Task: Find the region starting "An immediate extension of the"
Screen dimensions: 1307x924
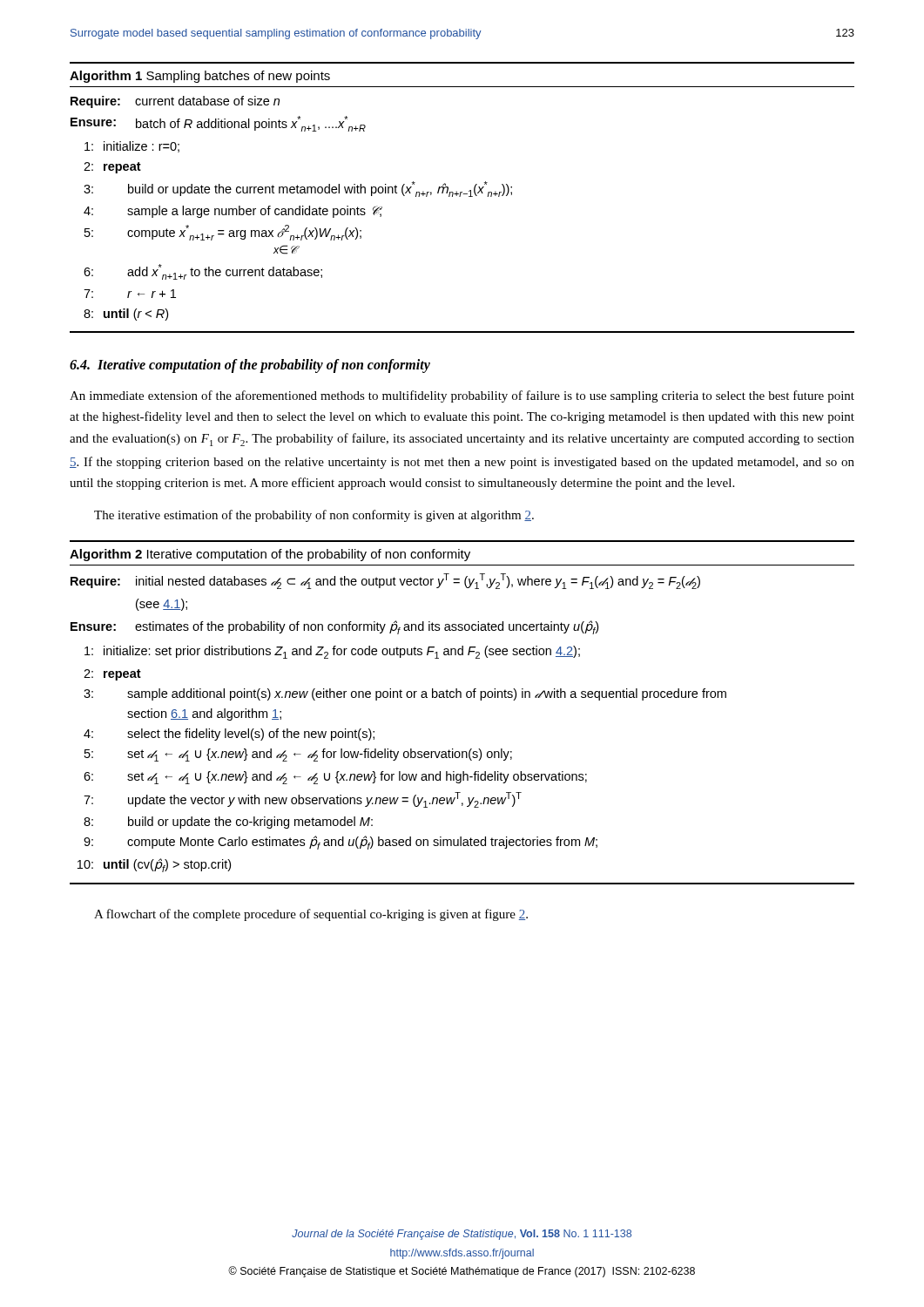Action: pyautogui.click(x=462, y=439)
